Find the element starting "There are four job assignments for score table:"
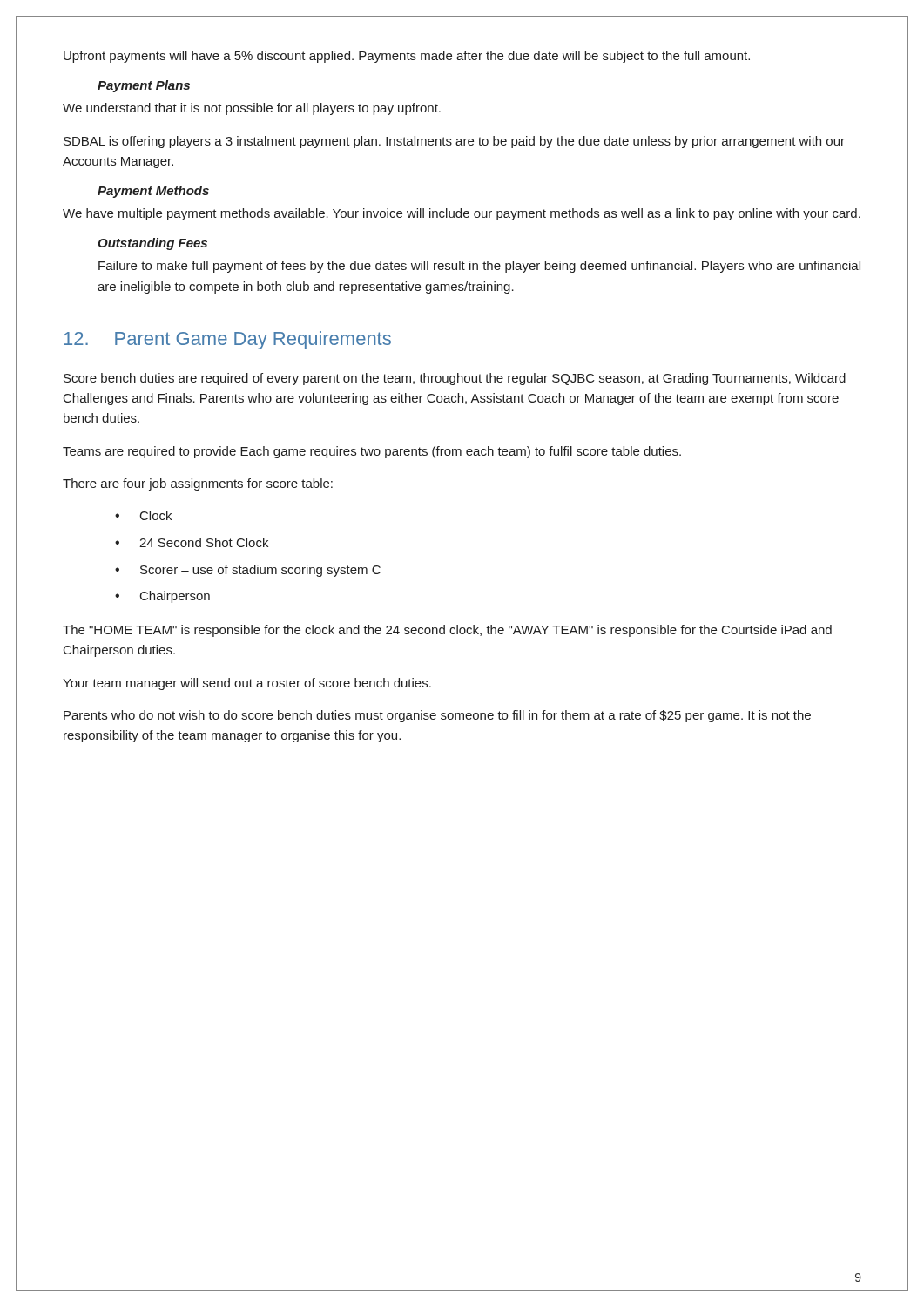The image size is (924, 1307). click(x=198, y=483)
